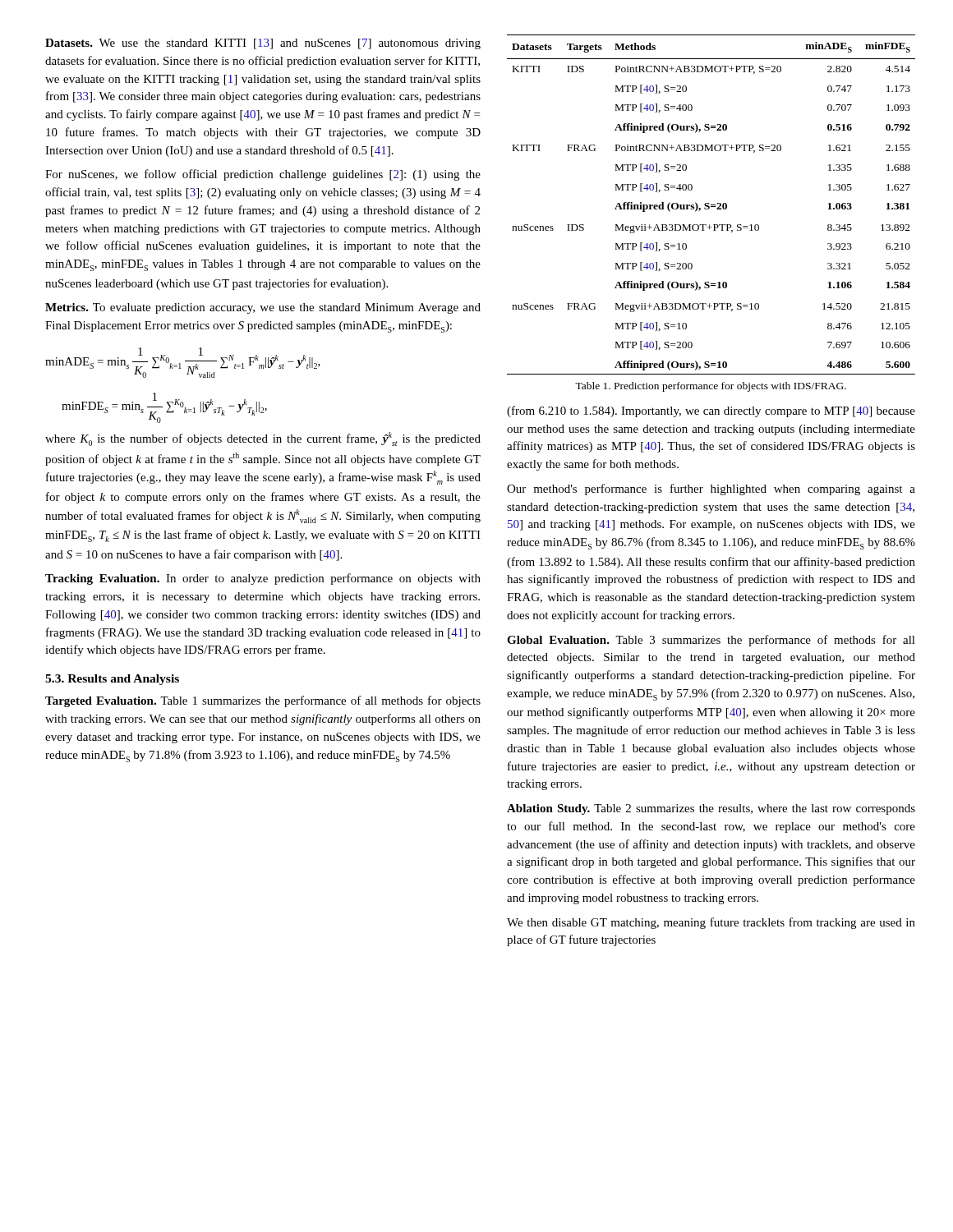Select the formula
This screenshot has height=1232, width=953.
[x=263, y=385]
